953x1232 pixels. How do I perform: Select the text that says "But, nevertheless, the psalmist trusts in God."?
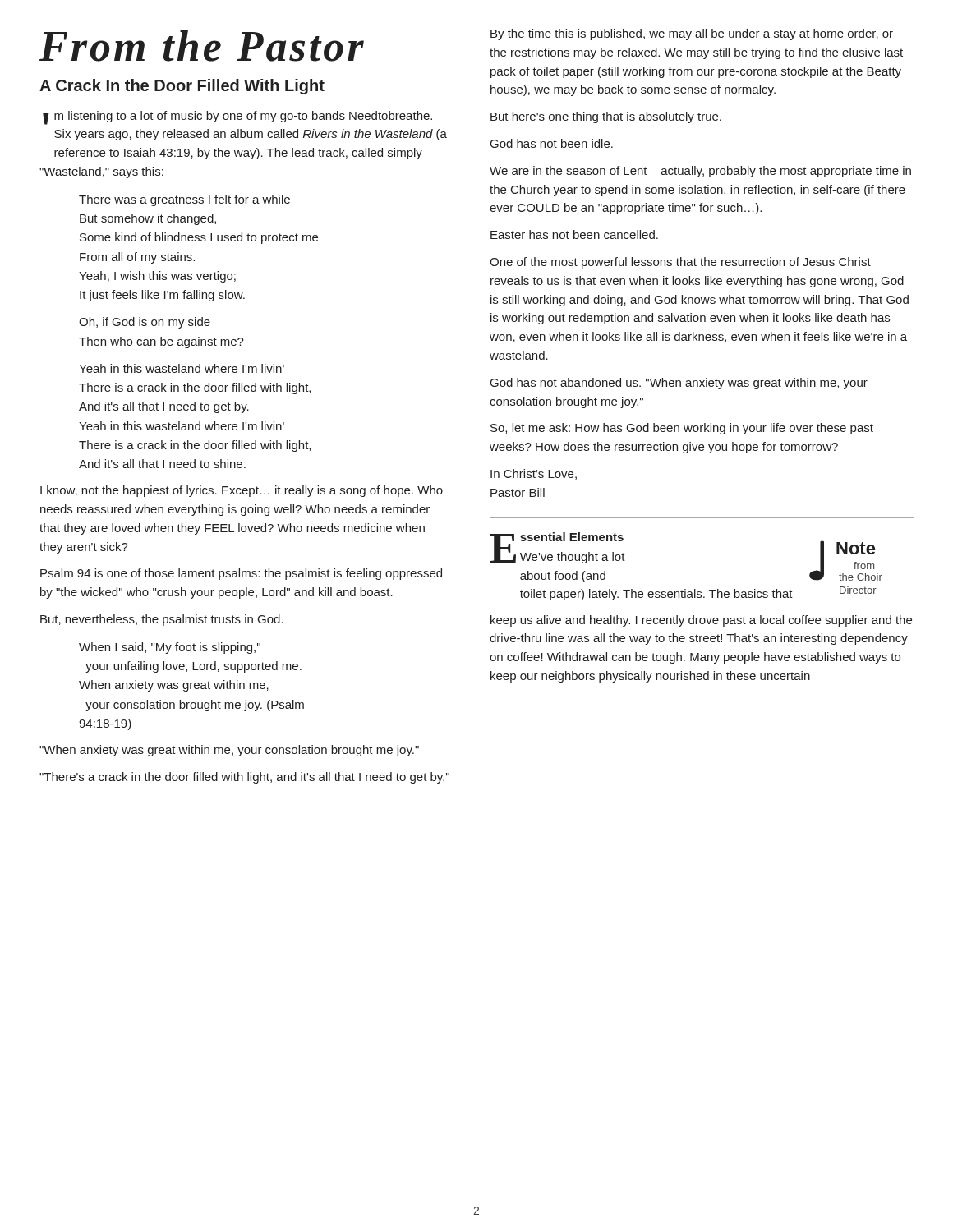(162, 619)
